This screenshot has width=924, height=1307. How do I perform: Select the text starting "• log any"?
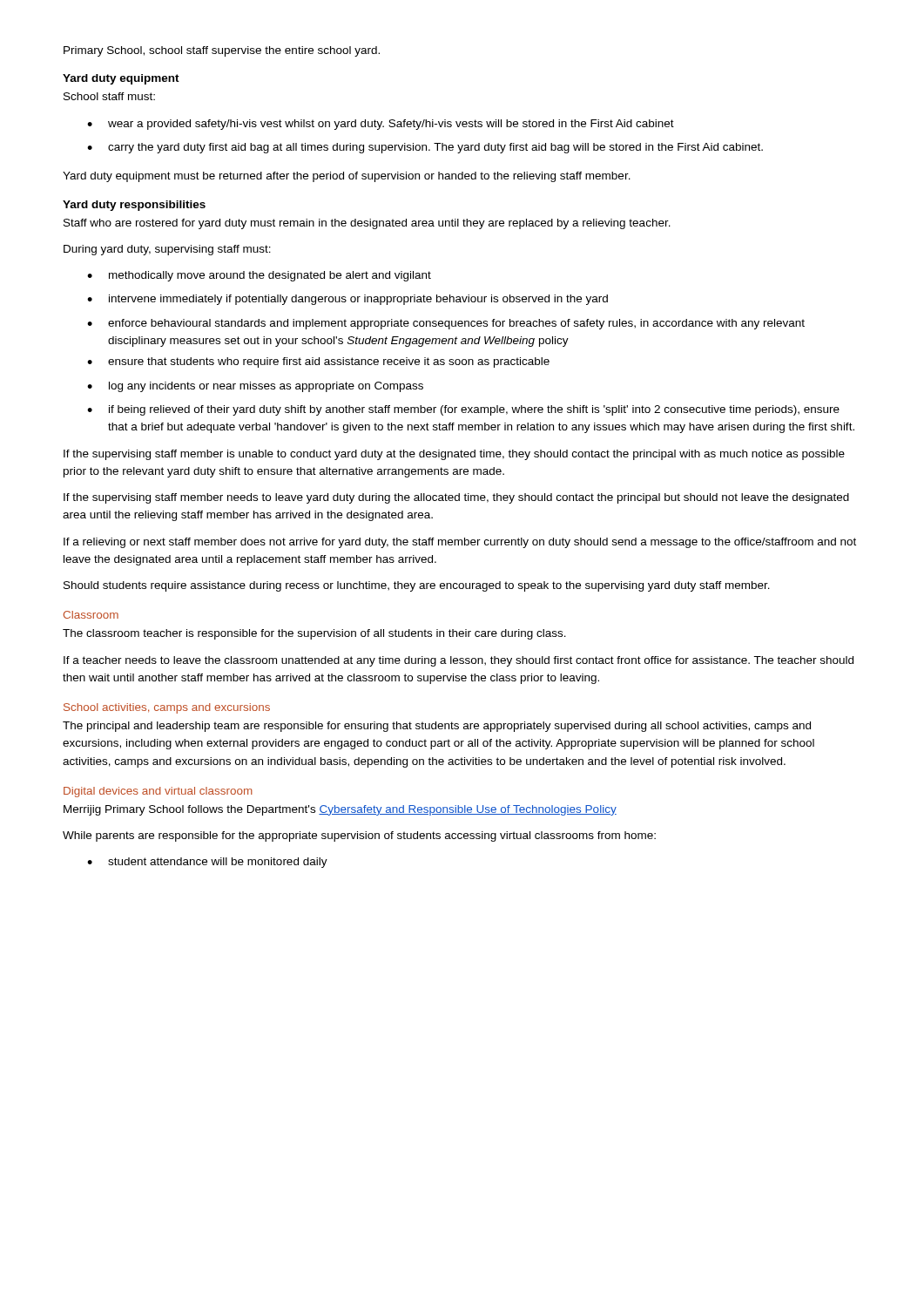255,387
